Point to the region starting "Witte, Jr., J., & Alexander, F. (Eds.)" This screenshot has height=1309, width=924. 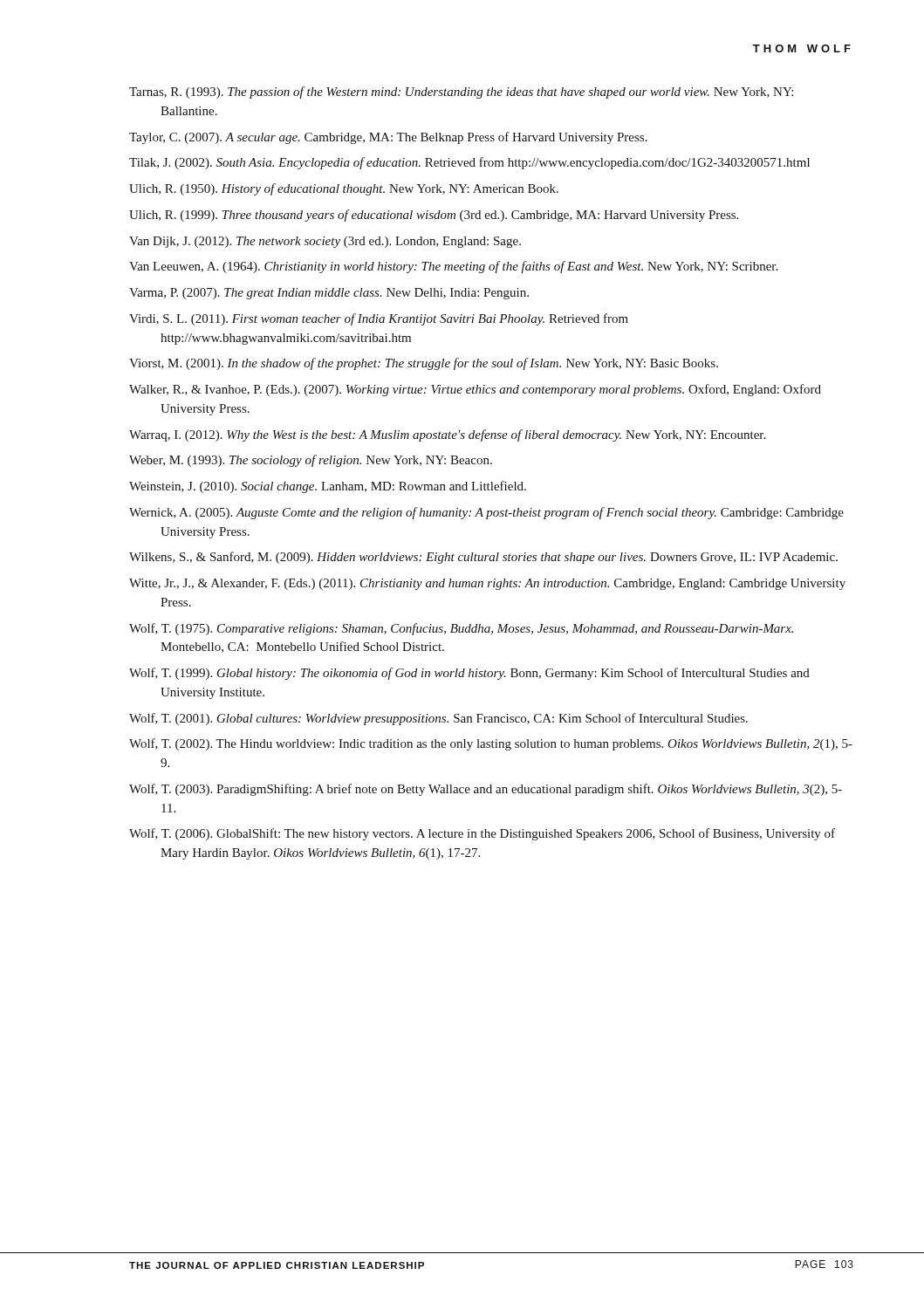pyautogui.click(x=487, y=592)
